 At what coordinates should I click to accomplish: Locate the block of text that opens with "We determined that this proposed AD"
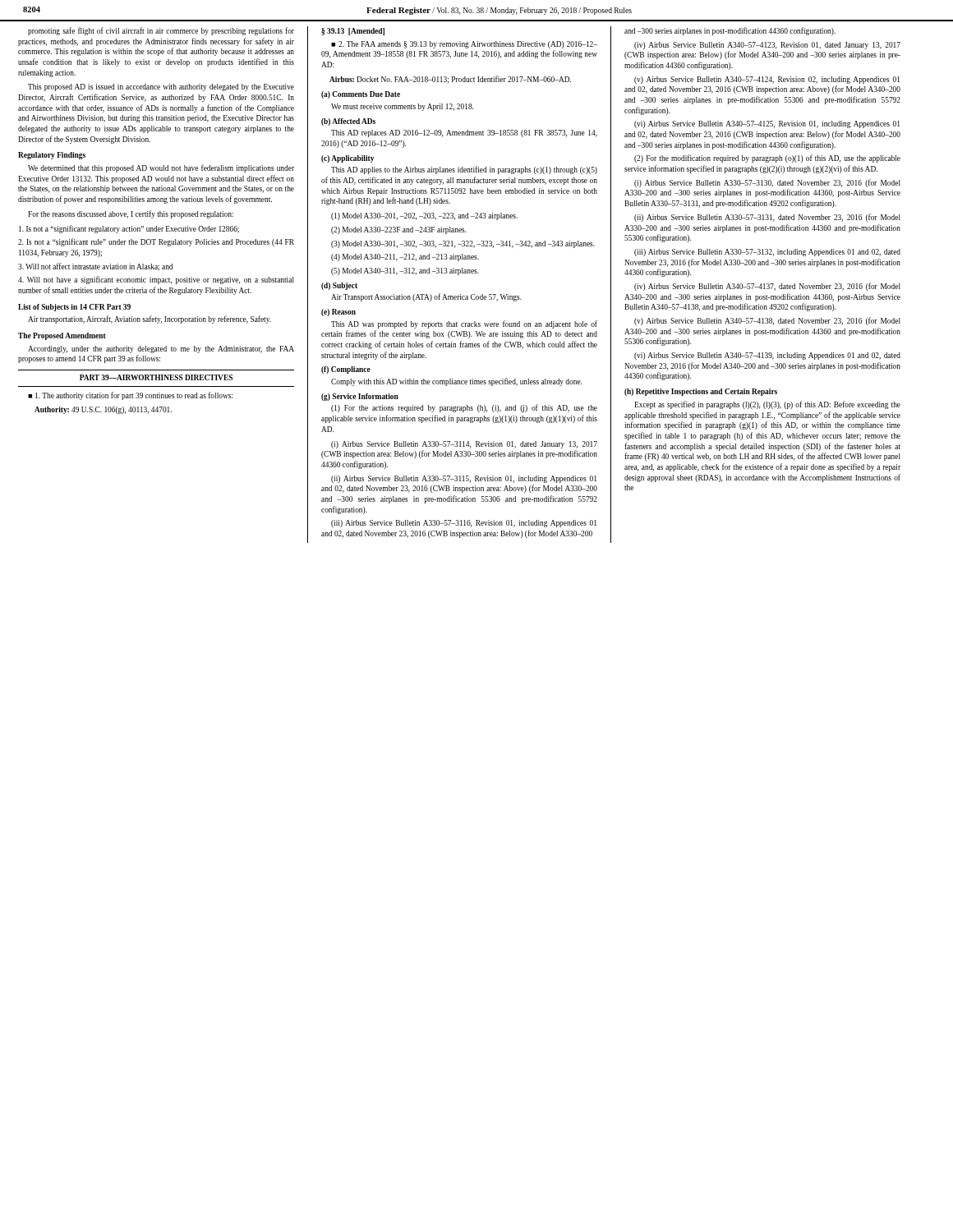point(156,192)
